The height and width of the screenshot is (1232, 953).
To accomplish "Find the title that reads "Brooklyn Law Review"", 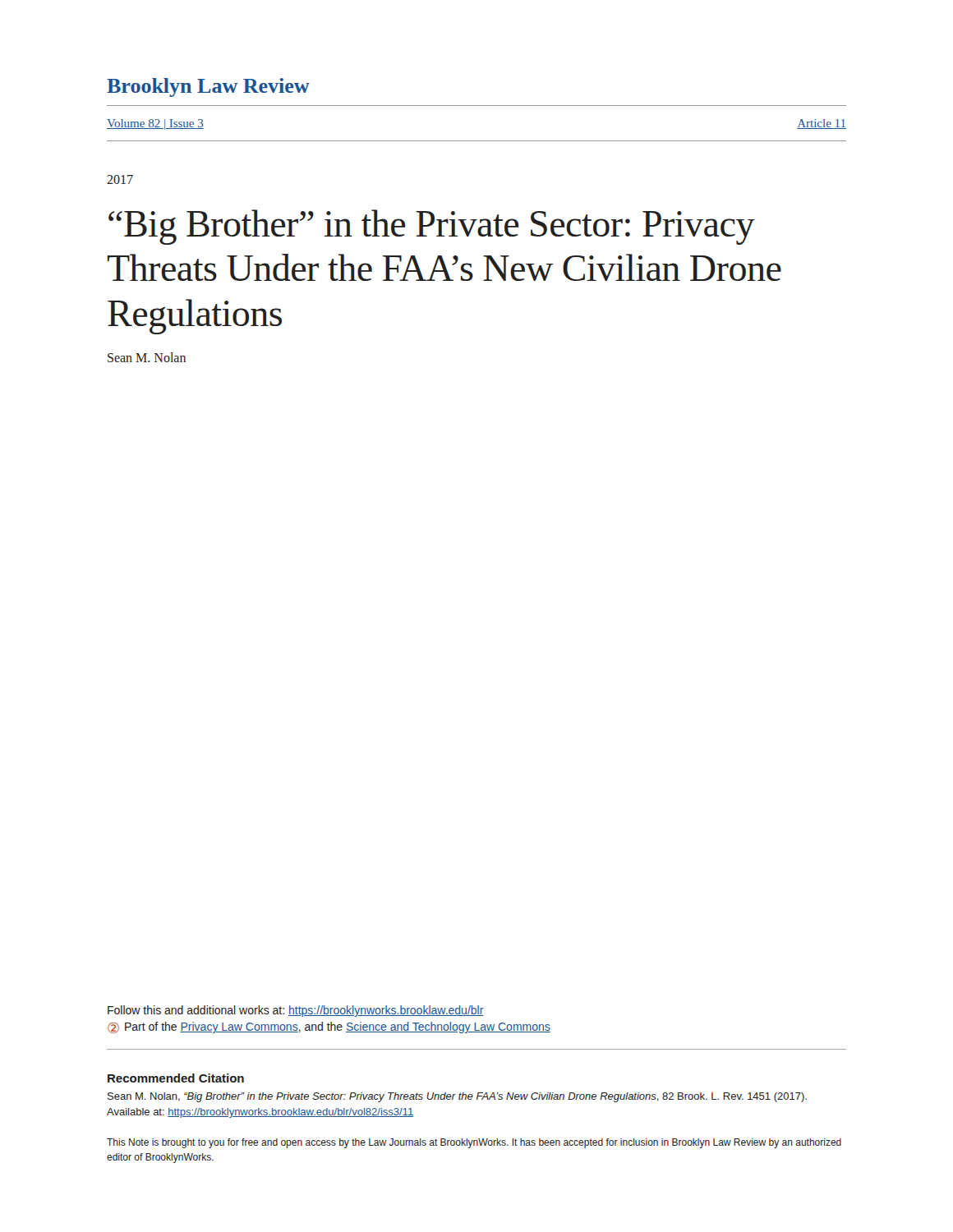I will click(208, 86).
